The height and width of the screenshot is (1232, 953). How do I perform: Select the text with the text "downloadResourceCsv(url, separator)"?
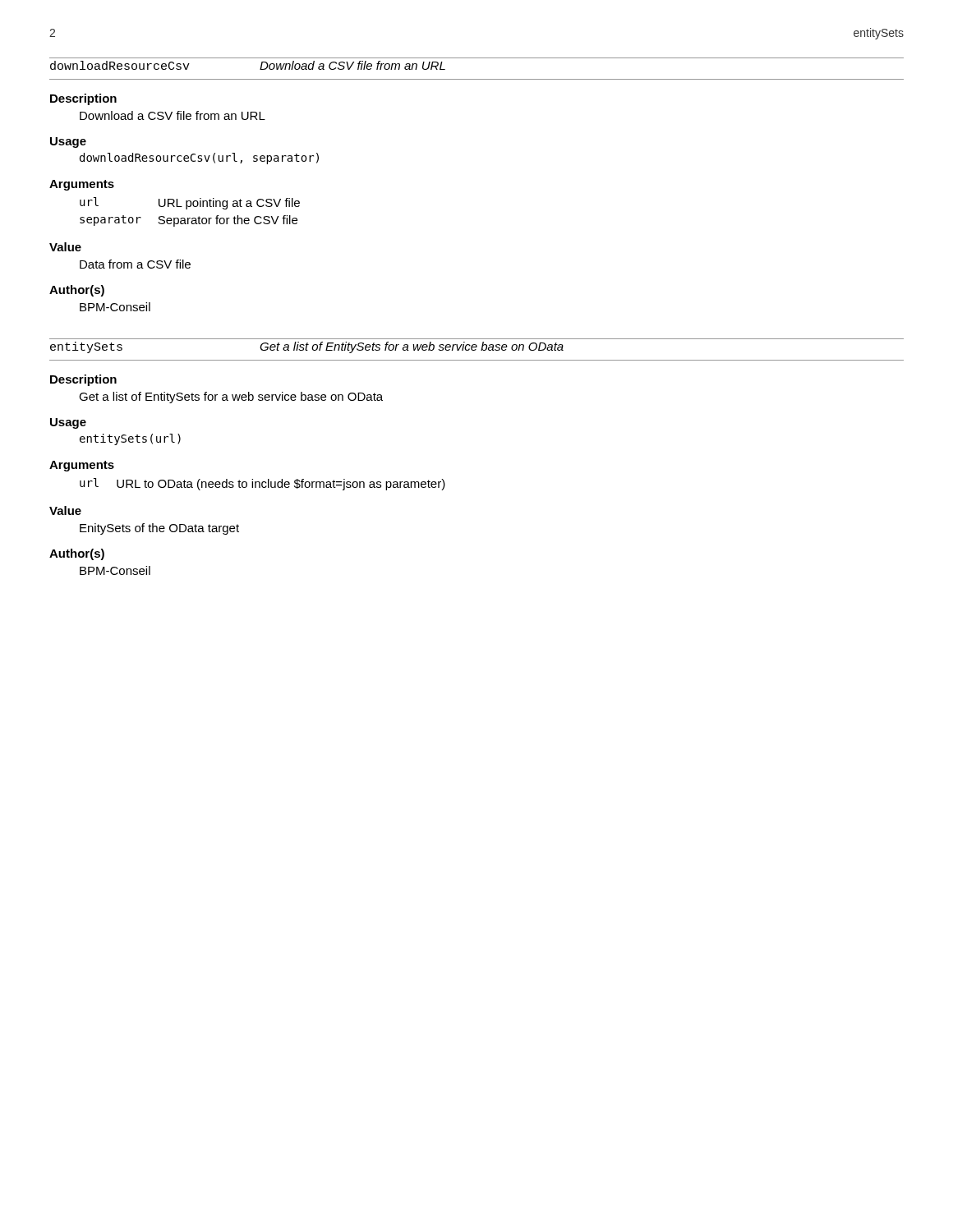click(x=200, y=158)
